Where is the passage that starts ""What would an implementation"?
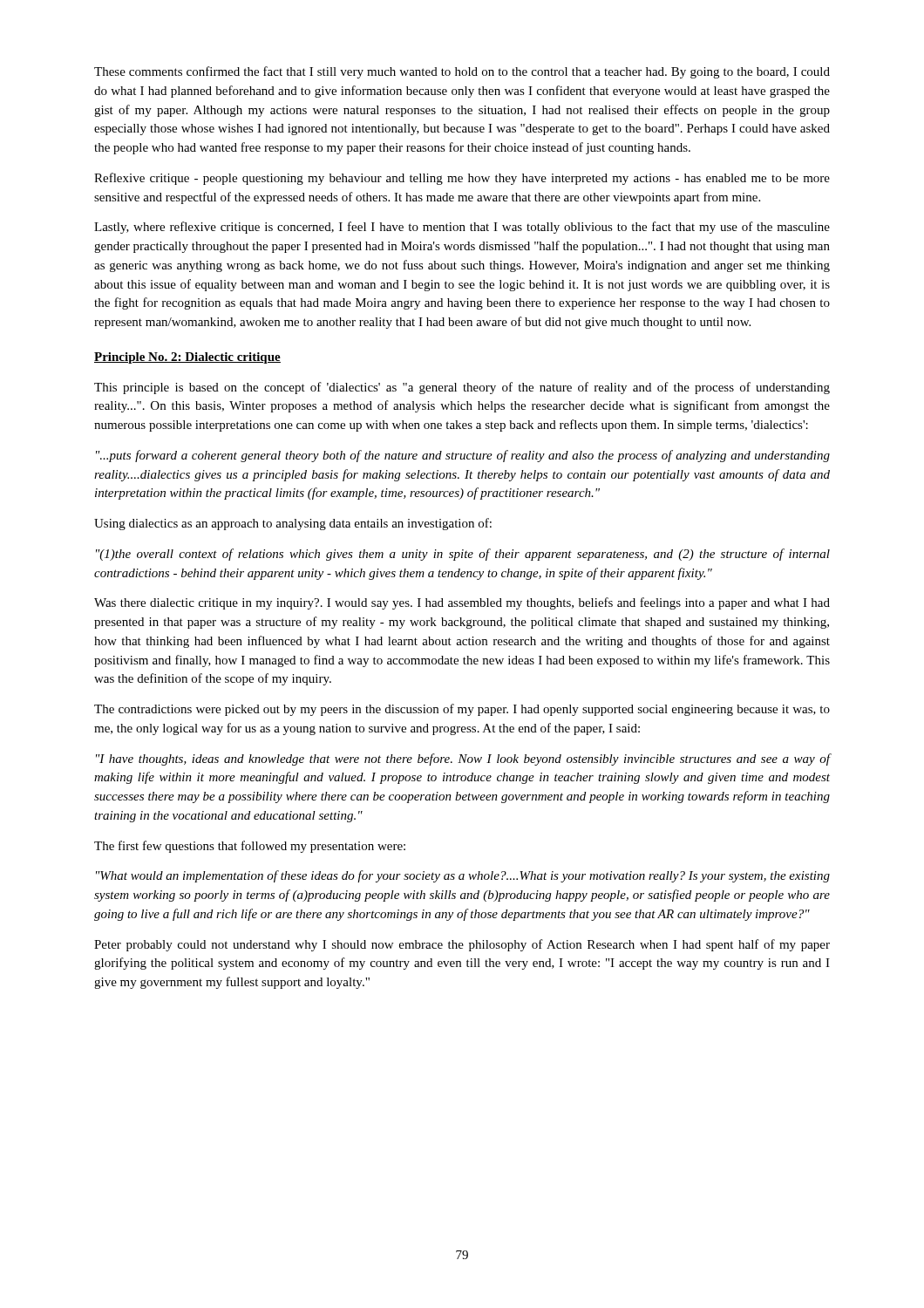Screen dimensions: 1308x924 (x=462, y=895)
